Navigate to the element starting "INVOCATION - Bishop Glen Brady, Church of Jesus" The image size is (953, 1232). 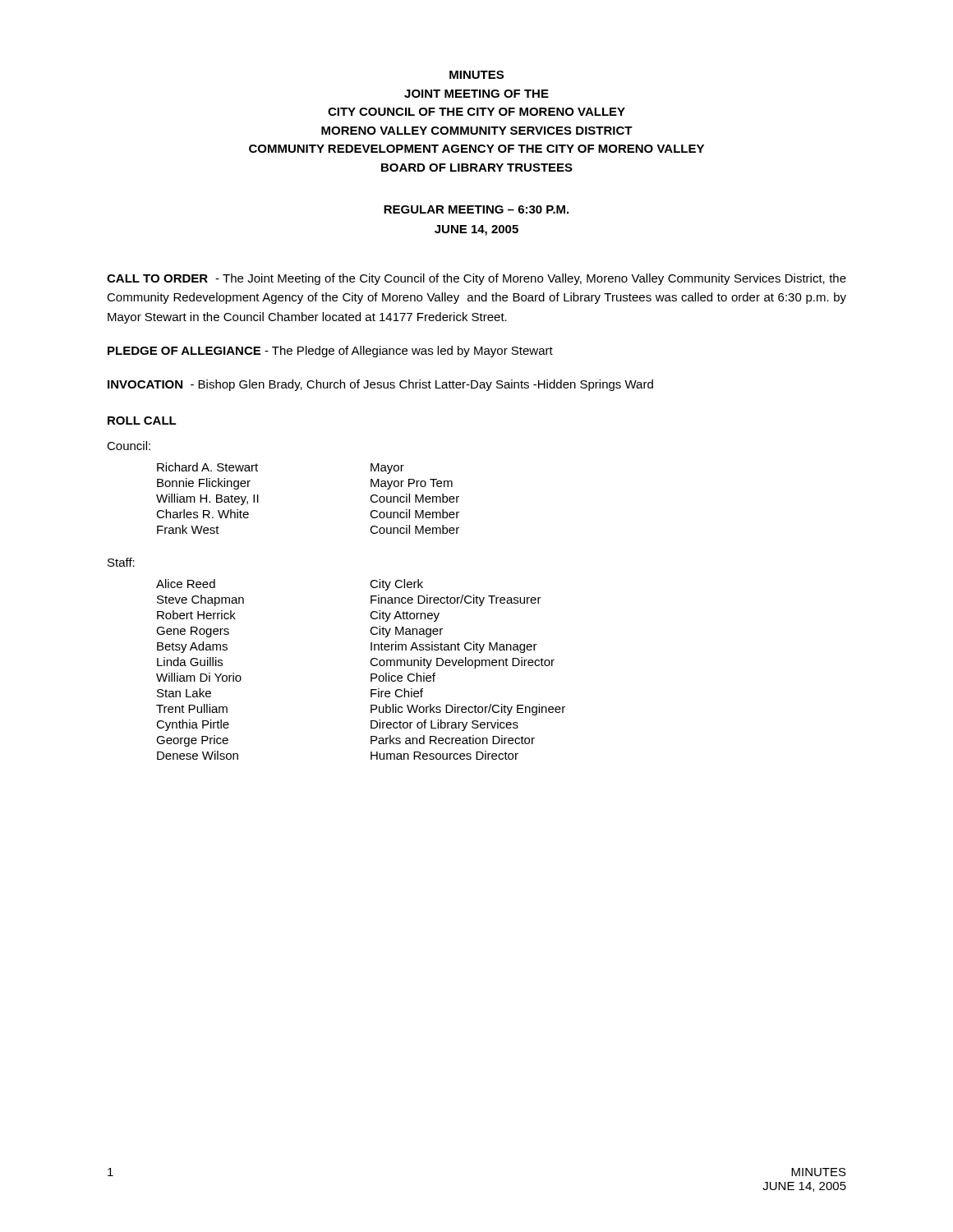click(380, 384)
